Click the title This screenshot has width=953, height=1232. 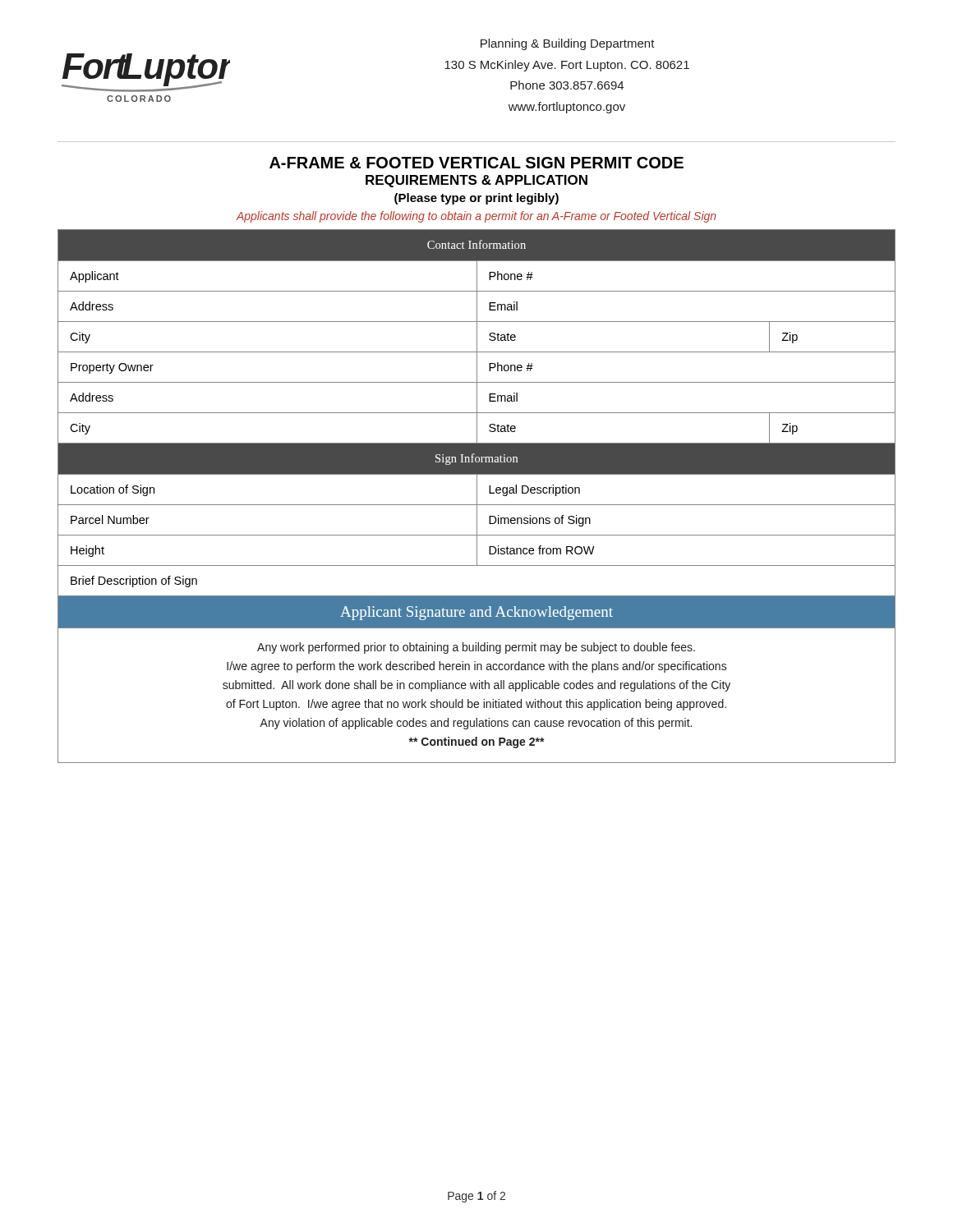(476, 179)
